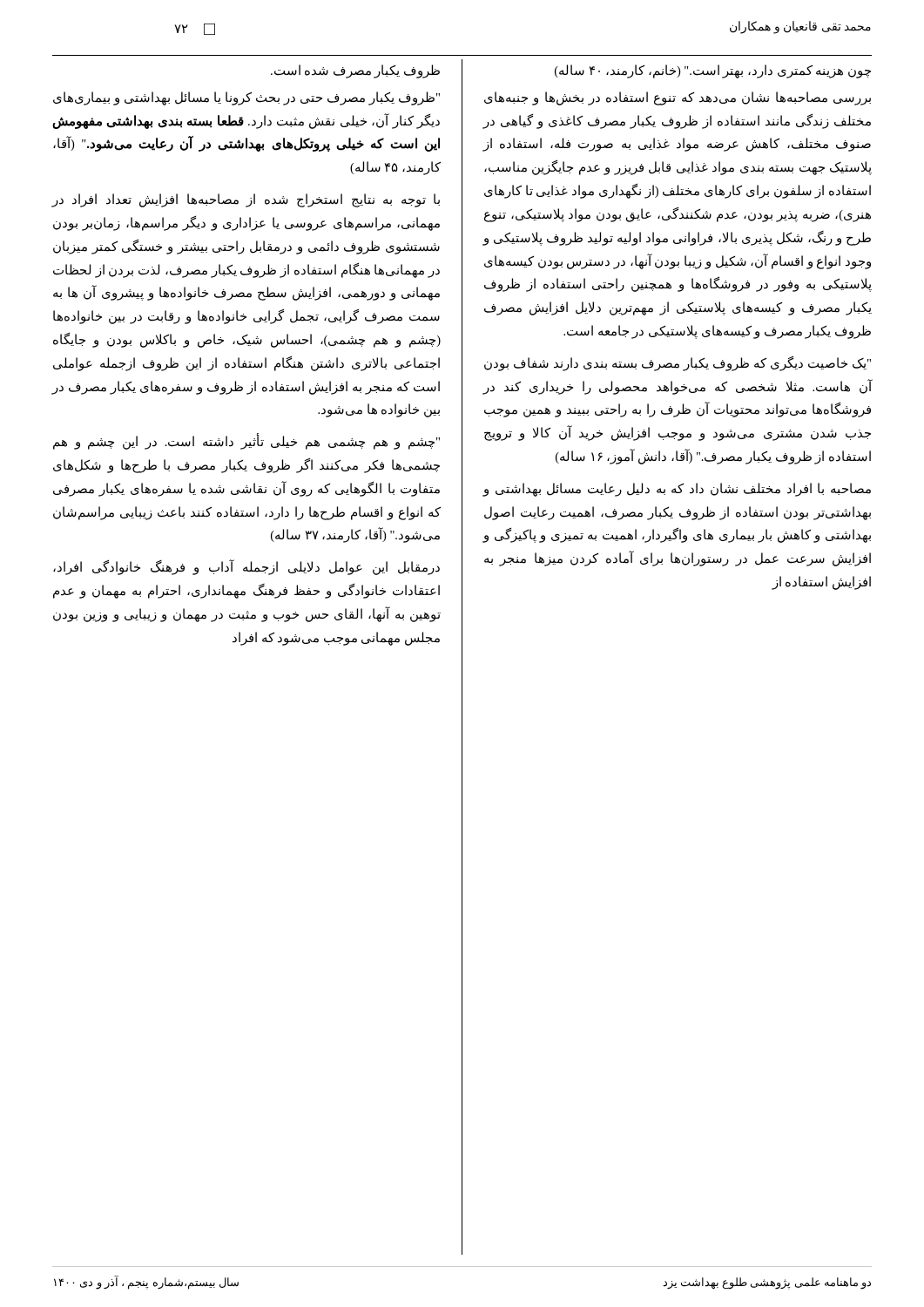This screenshot has height=1307, width=924.
Task: Point to the element starting "درمقابل این عوامل دلایلی ازجمله آداب و"
Action: 246,603
